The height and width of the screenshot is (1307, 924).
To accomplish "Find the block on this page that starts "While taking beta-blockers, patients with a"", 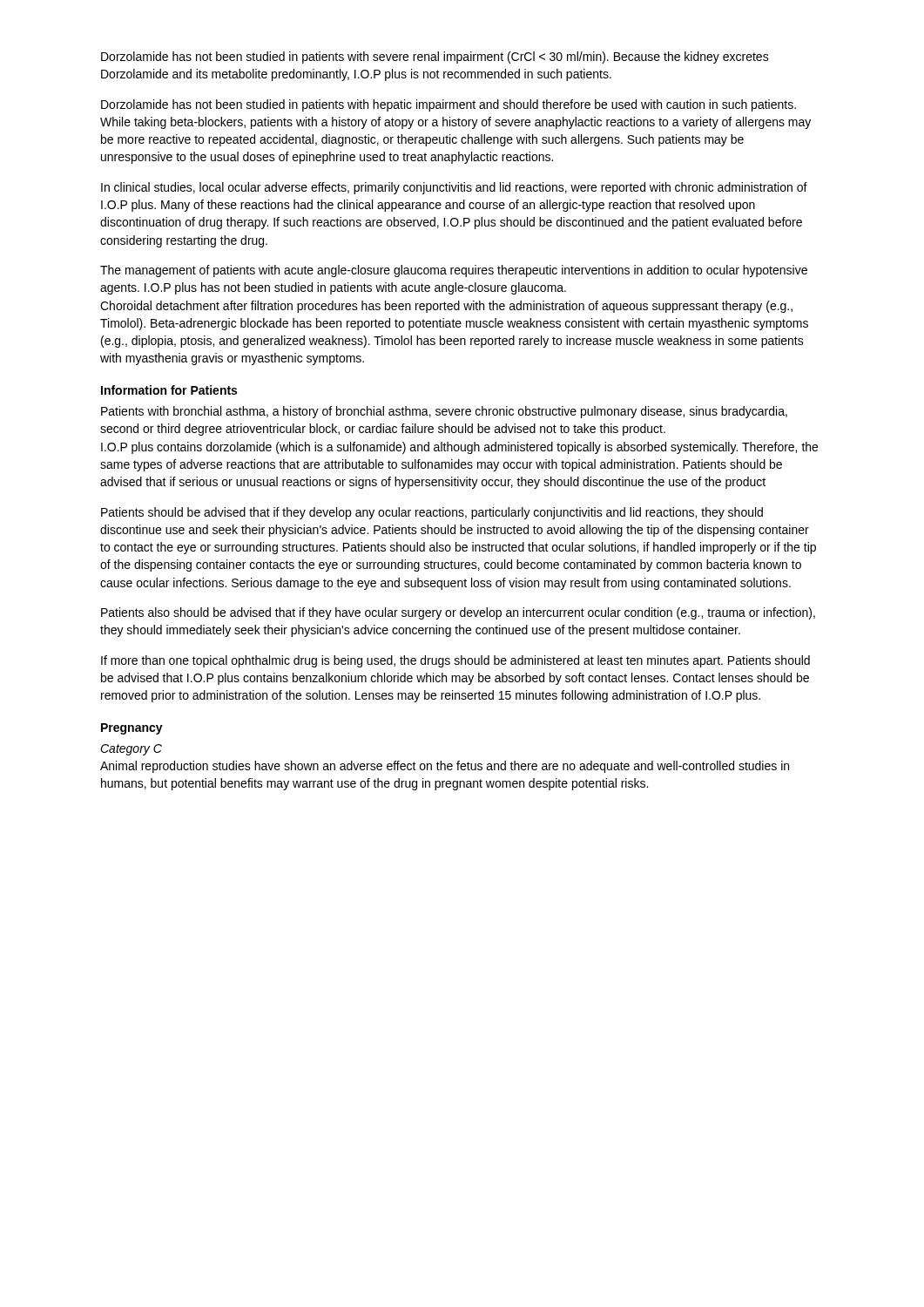I will coord(456,140).
